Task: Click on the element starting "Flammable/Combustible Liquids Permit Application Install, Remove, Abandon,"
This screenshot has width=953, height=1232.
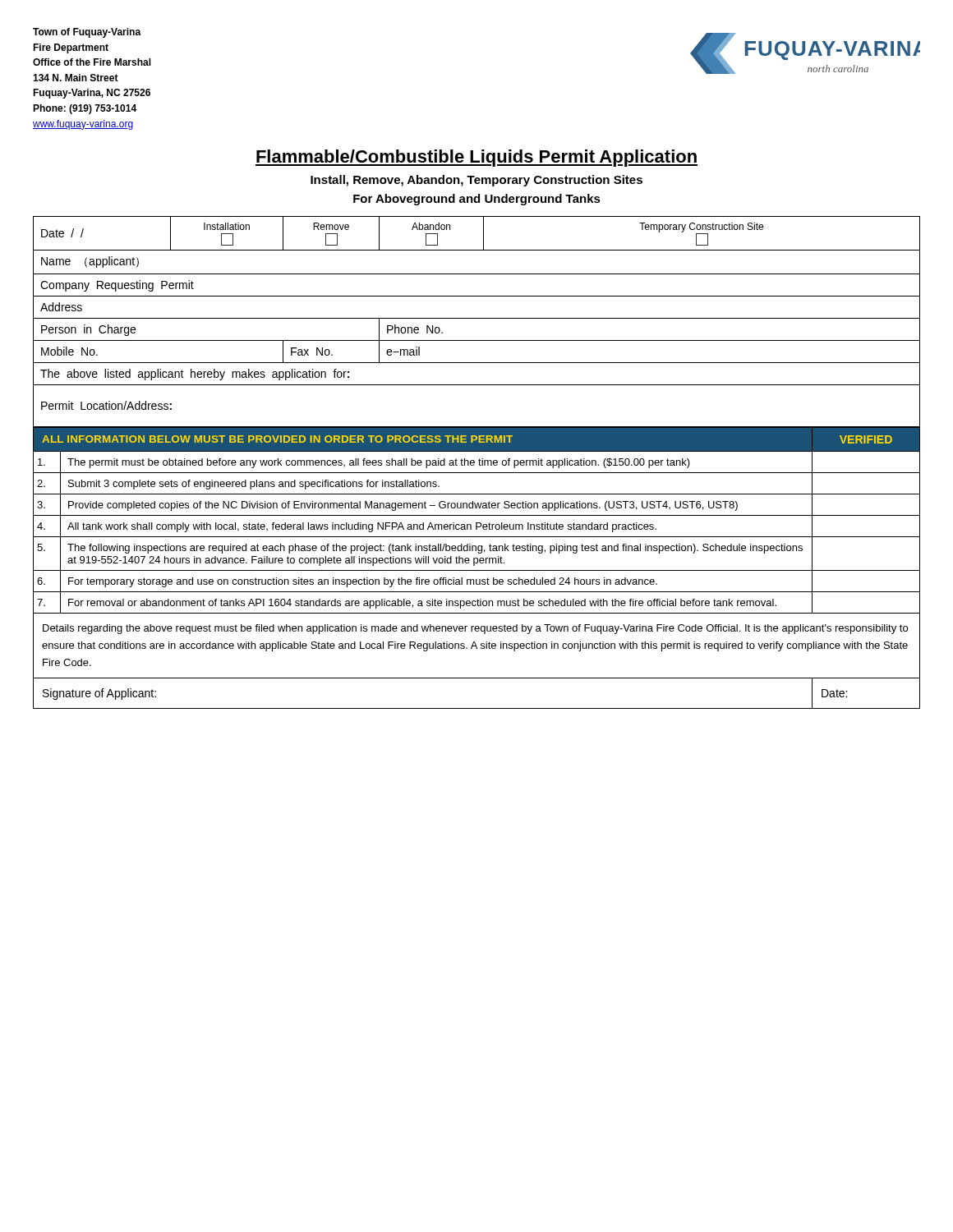Action: tap(476, 177)
